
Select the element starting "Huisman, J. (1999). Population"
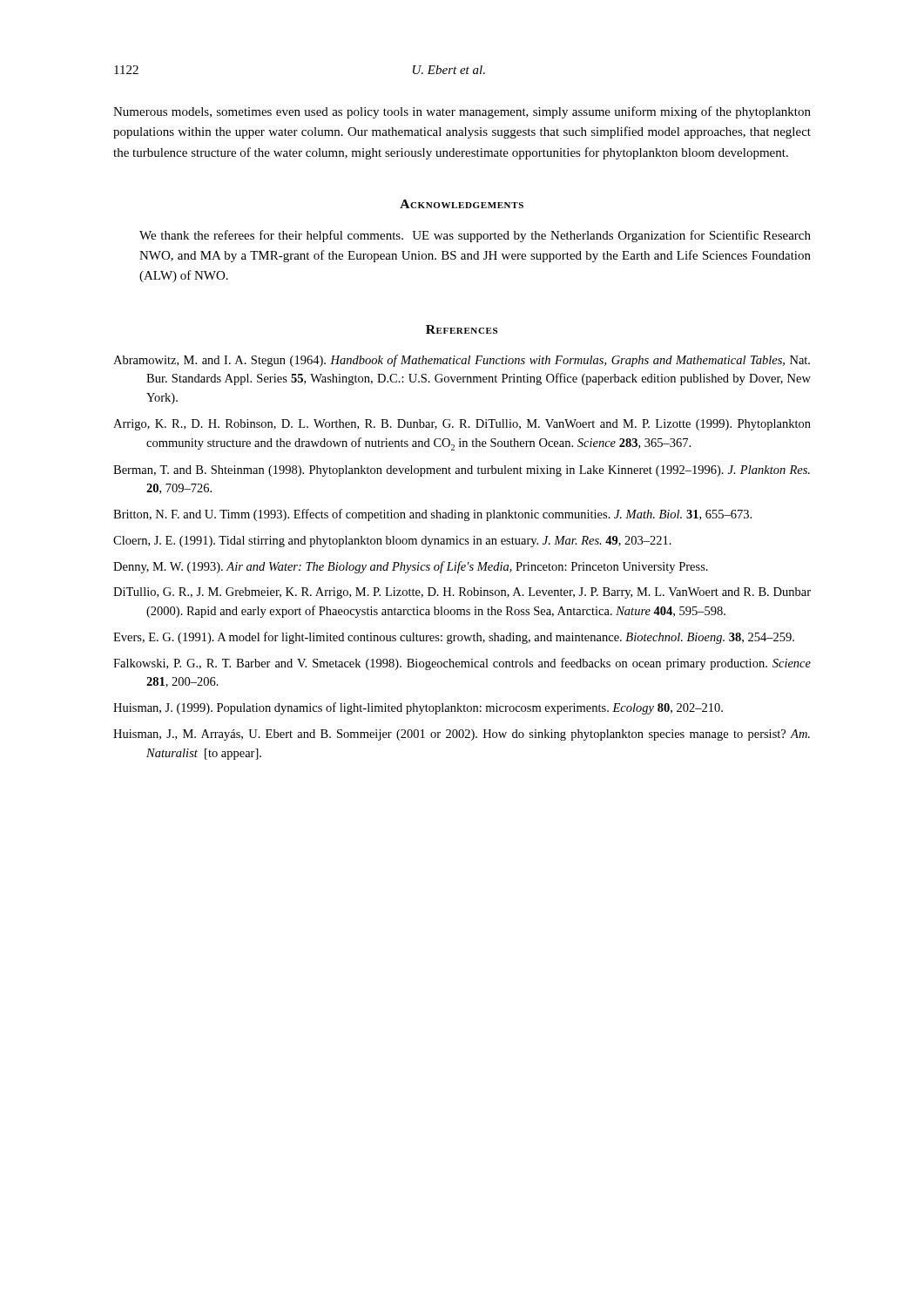[x=418, y=708]
